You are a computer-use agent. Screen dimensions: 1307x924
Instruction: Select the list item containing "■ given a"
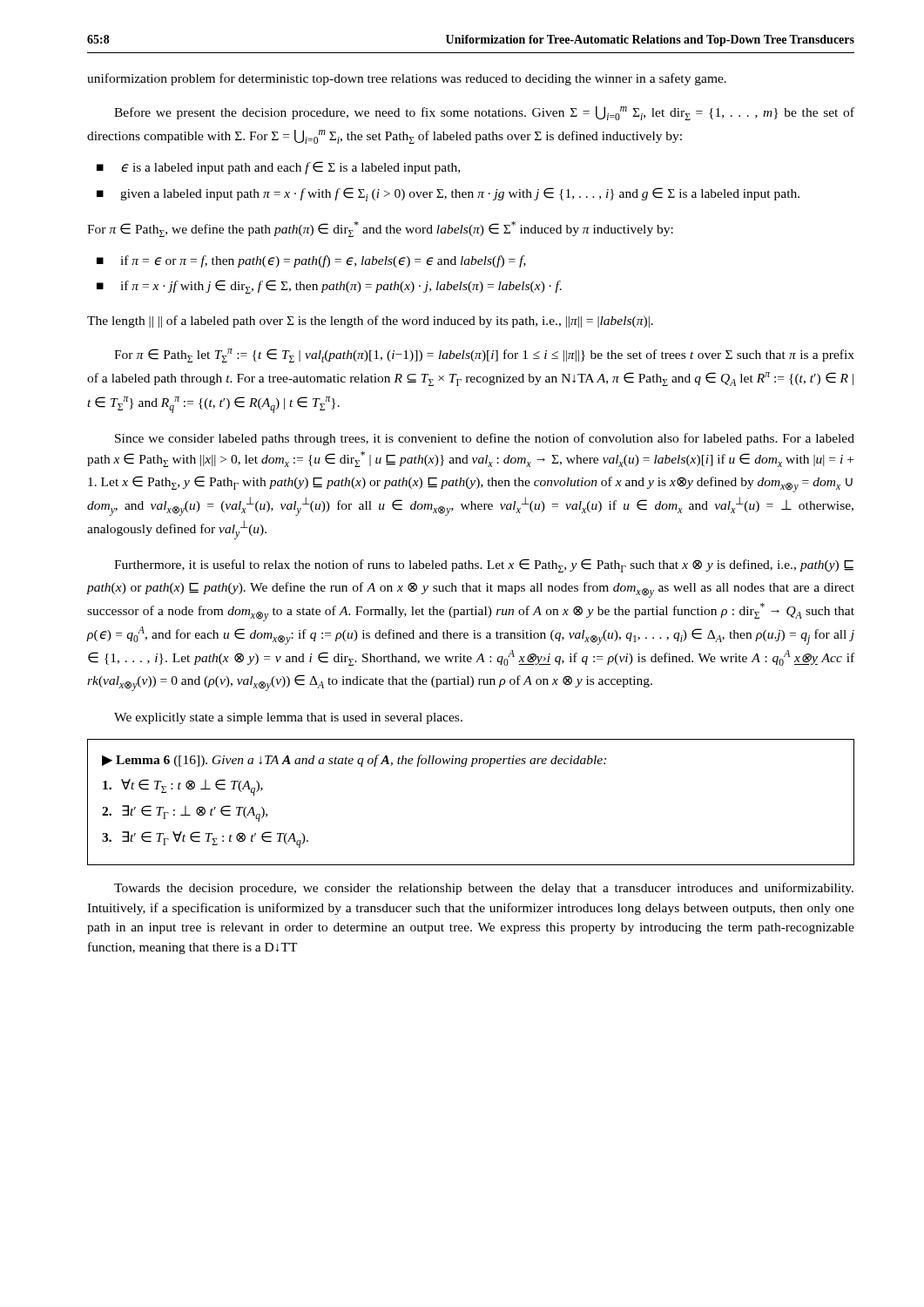471,195
